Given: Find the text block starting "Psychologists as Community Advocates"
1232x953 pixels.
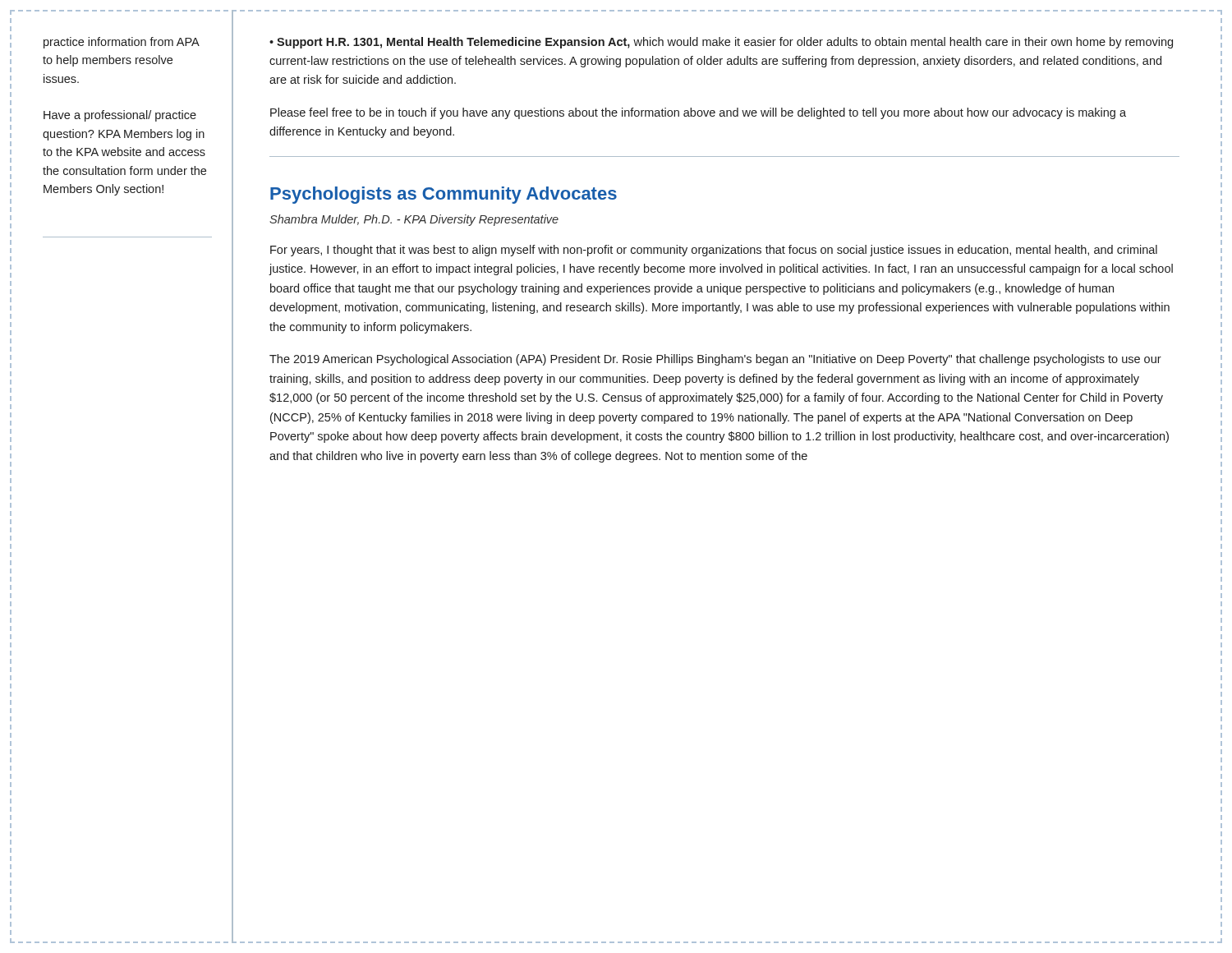Looking at the screenshot, I should (444, 195).
